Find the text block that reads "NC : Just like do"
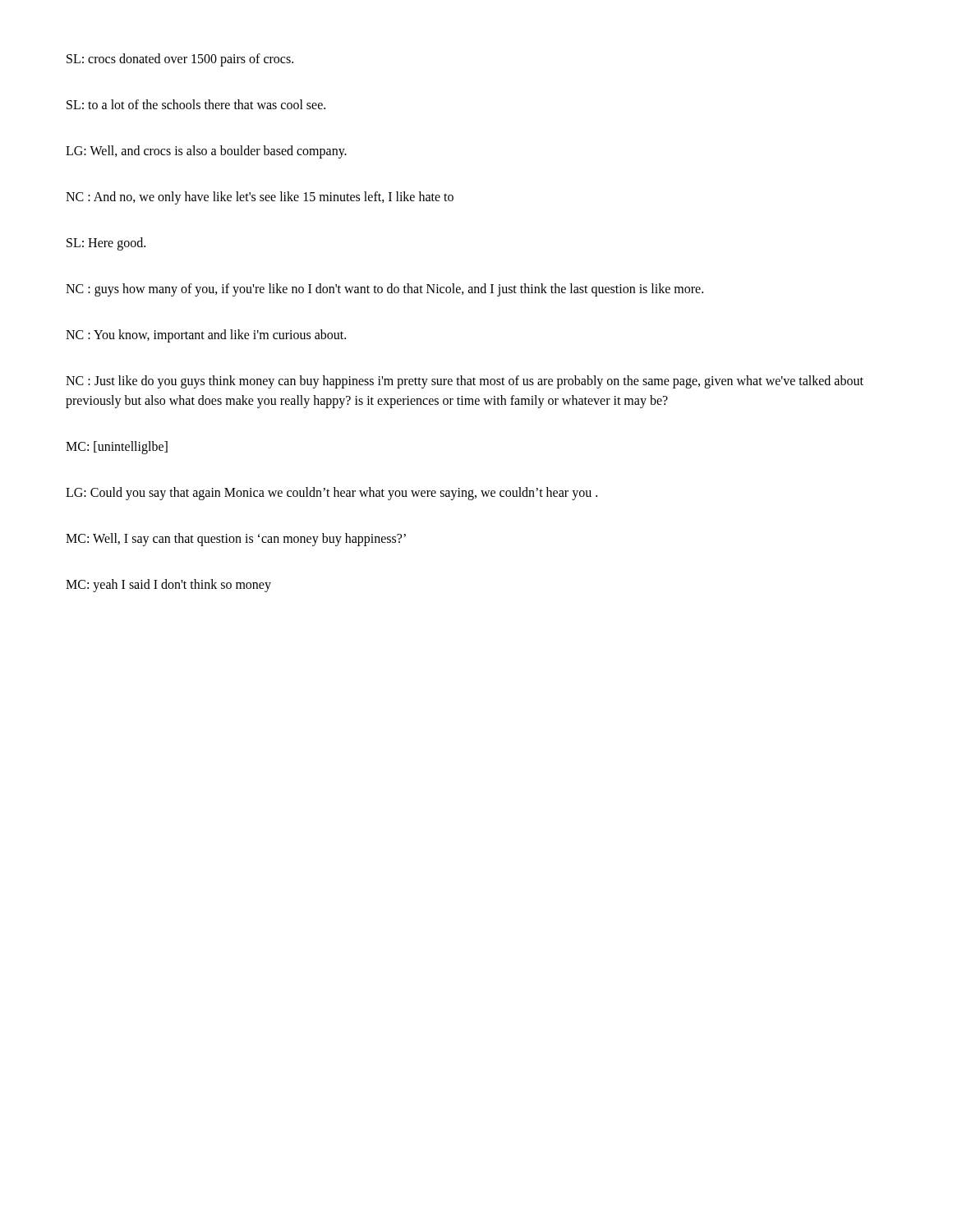This screenshot has width=953, height=1232. [x=465, y=391]
